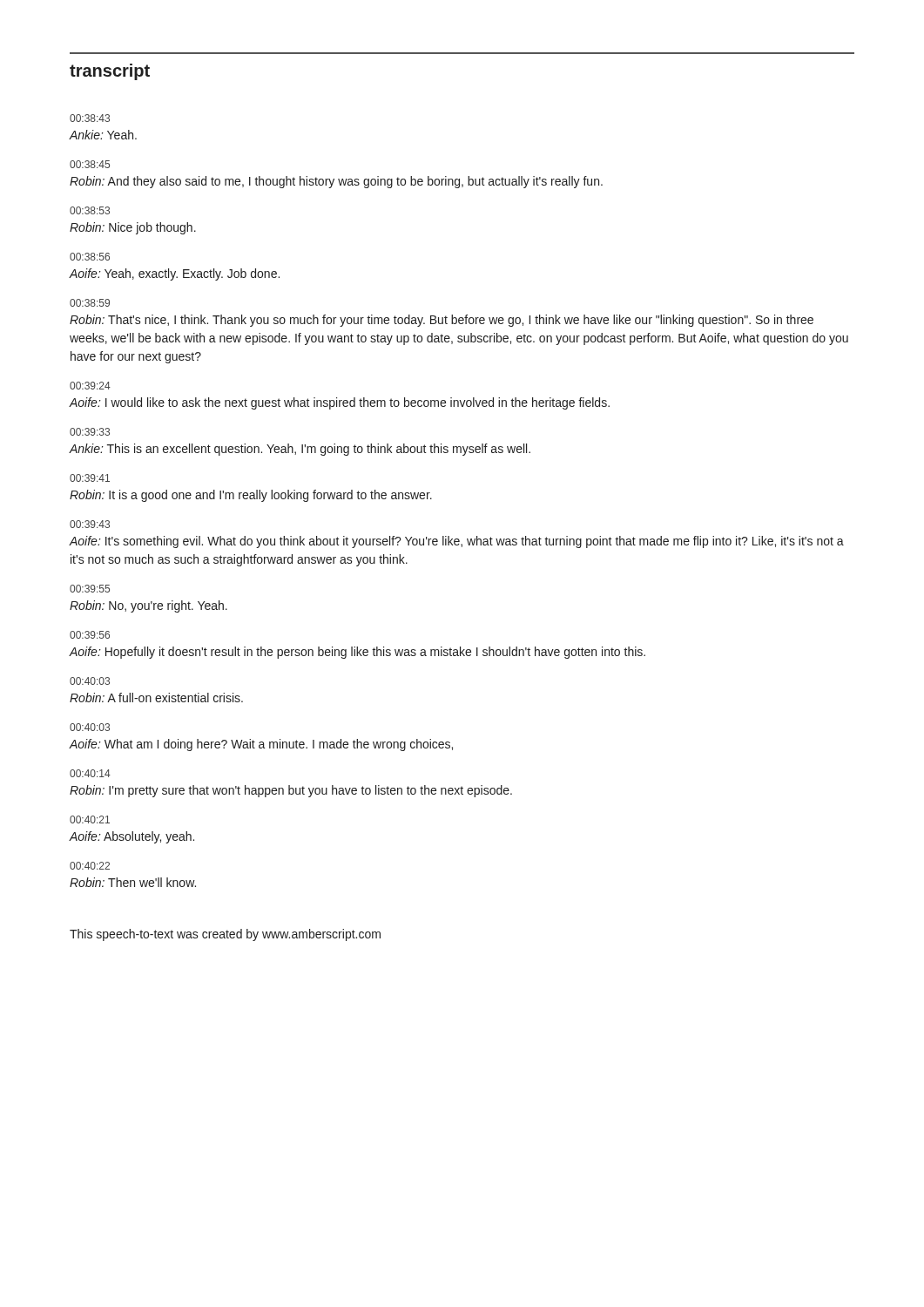Where is the passage that starts "Robin: That's nice,"?
Image resolution: width=924 pixels, height=1307 pixels.
point(459,338)
